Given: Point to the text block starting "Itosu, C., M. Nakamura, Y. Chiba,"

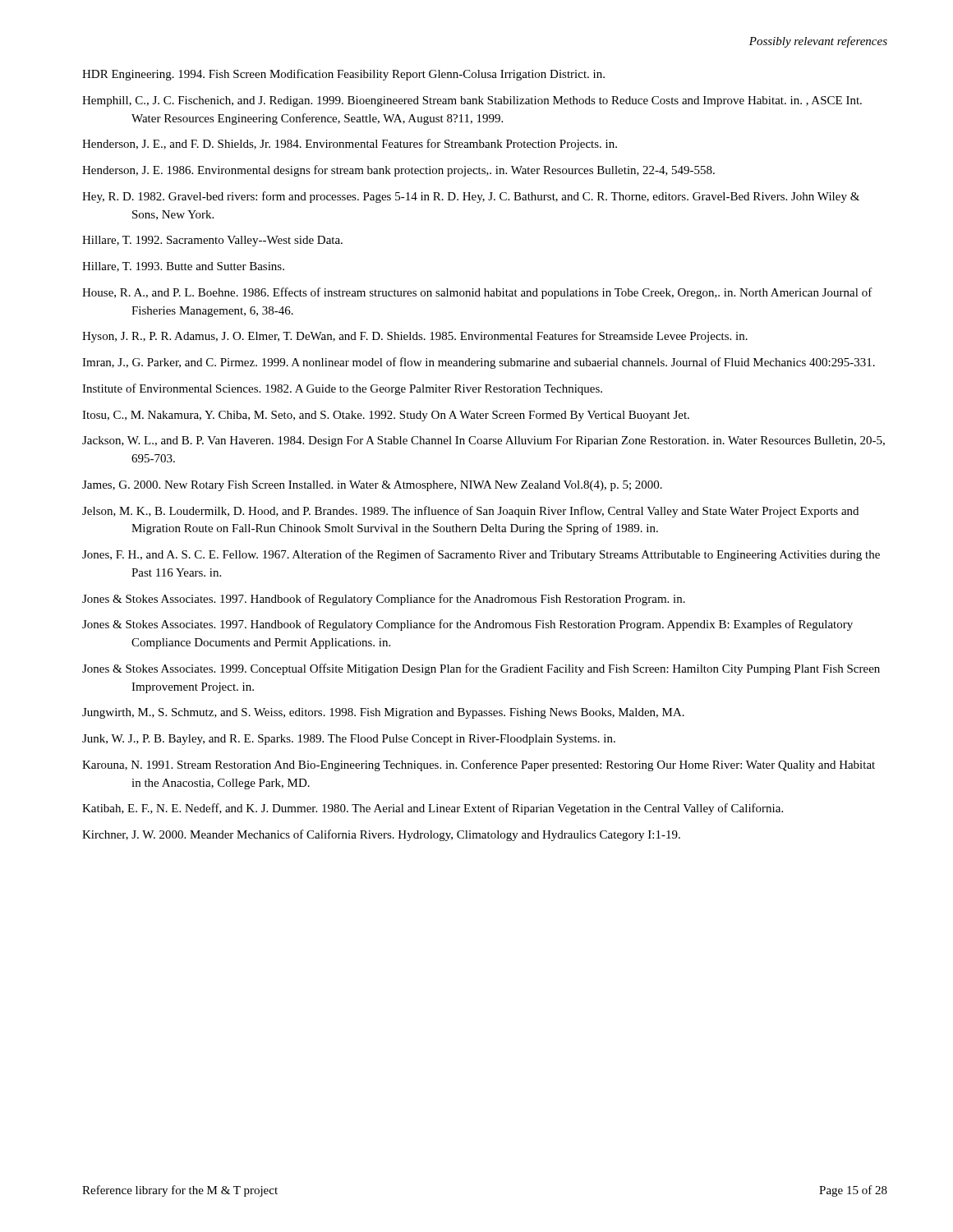Looking at the screenshot, I should pos(386,414).
